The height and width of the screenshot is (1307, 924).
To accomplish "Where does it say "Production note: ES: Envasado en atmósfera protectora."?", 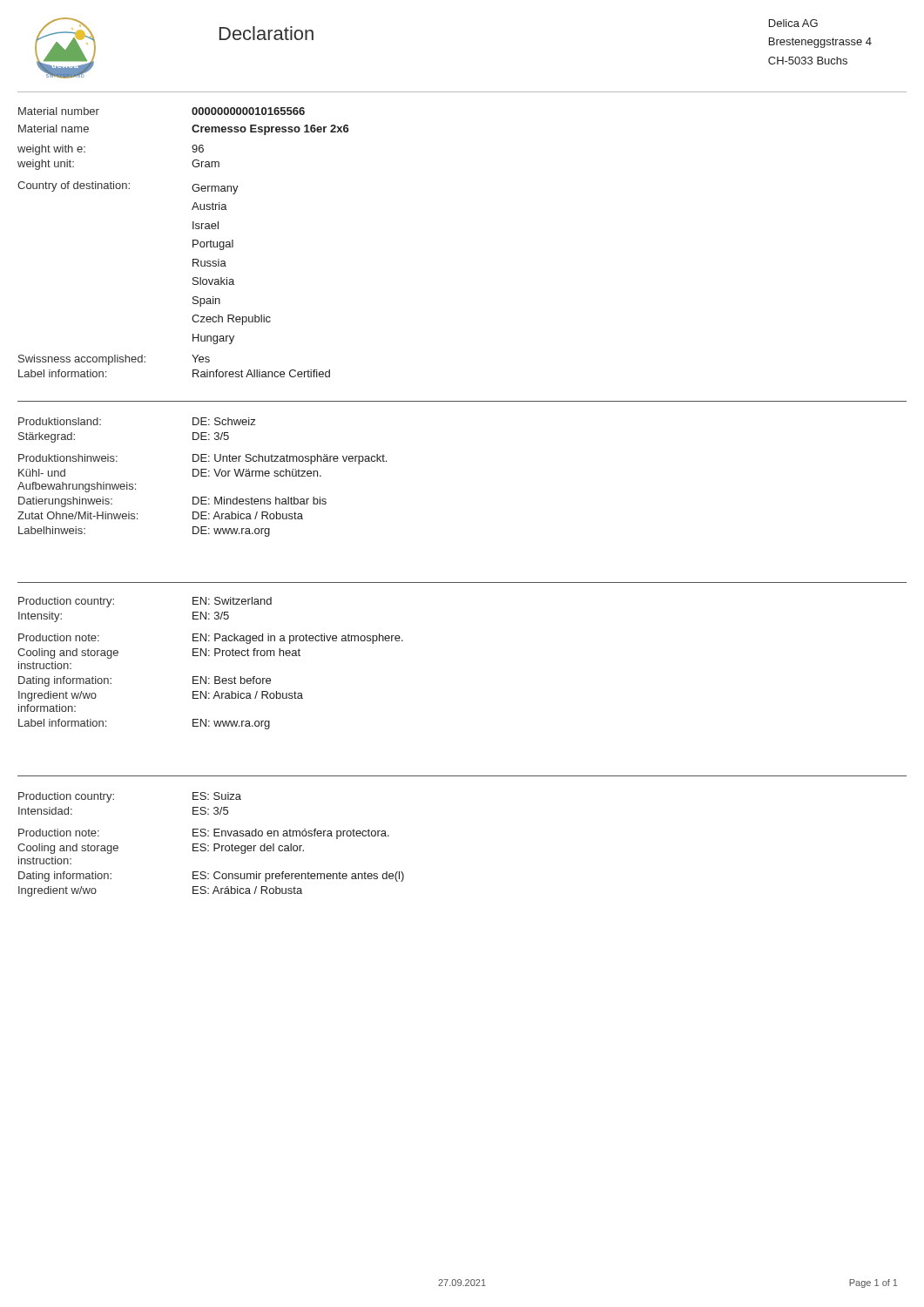I will point(204,833).
